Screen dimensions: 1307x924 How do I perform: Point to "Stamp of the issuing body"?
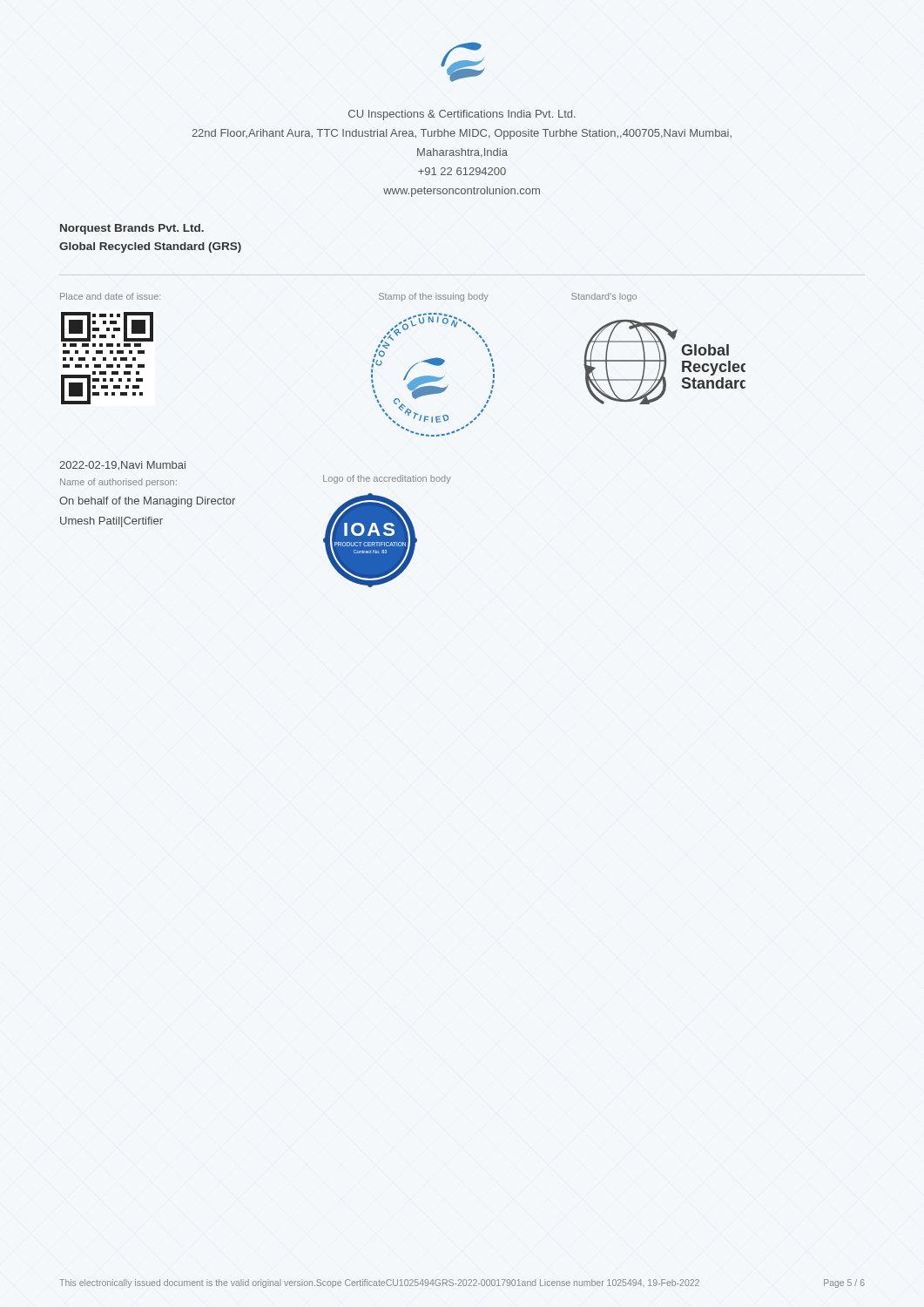(433, 296)
